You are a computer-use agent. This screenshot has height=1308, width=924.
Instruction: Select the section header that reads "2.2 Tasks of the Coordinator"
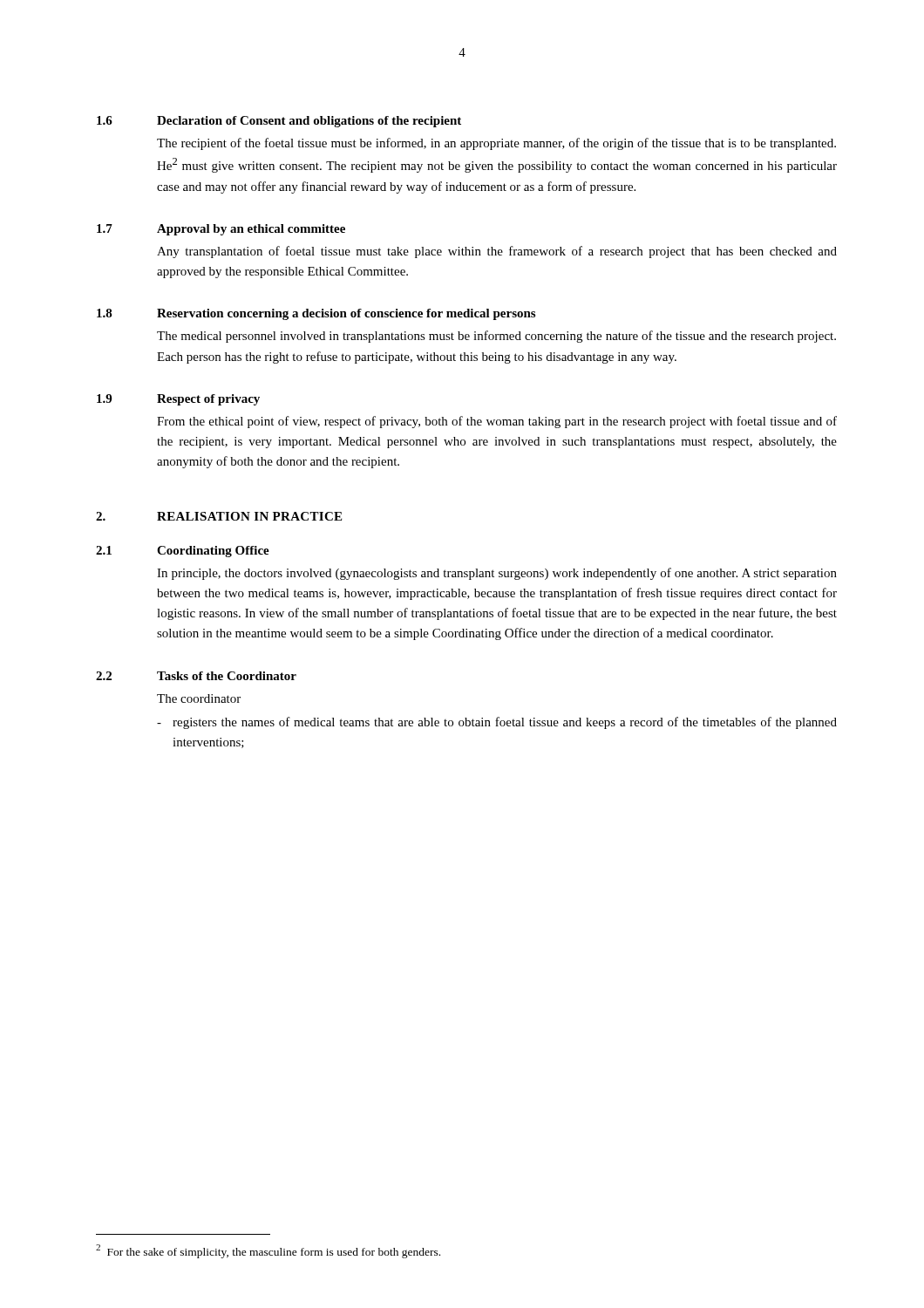pyautogui.click(x=466, y=713)
